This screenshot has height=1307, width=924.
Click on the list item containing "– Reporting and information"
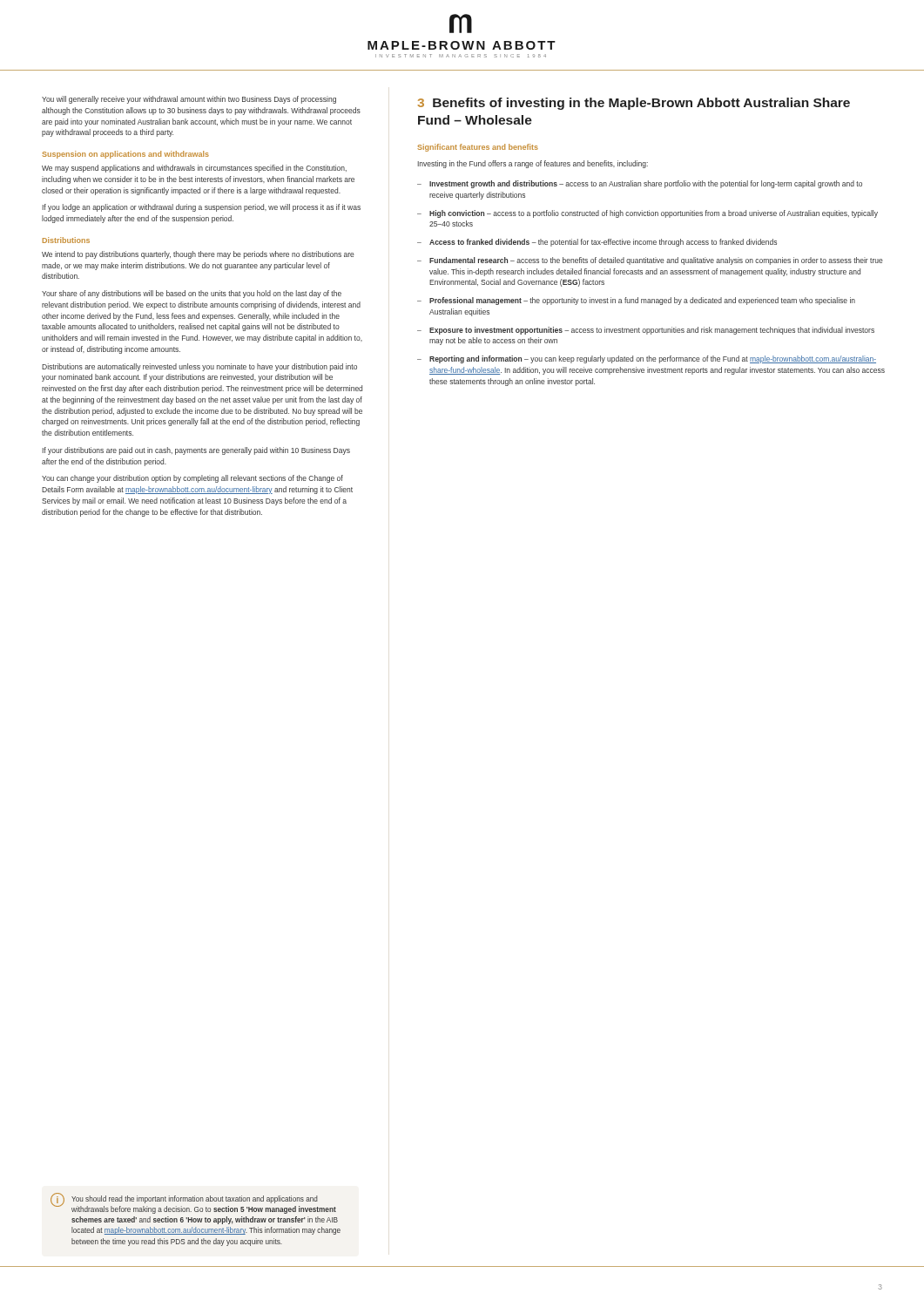click(x=651, y=370)
